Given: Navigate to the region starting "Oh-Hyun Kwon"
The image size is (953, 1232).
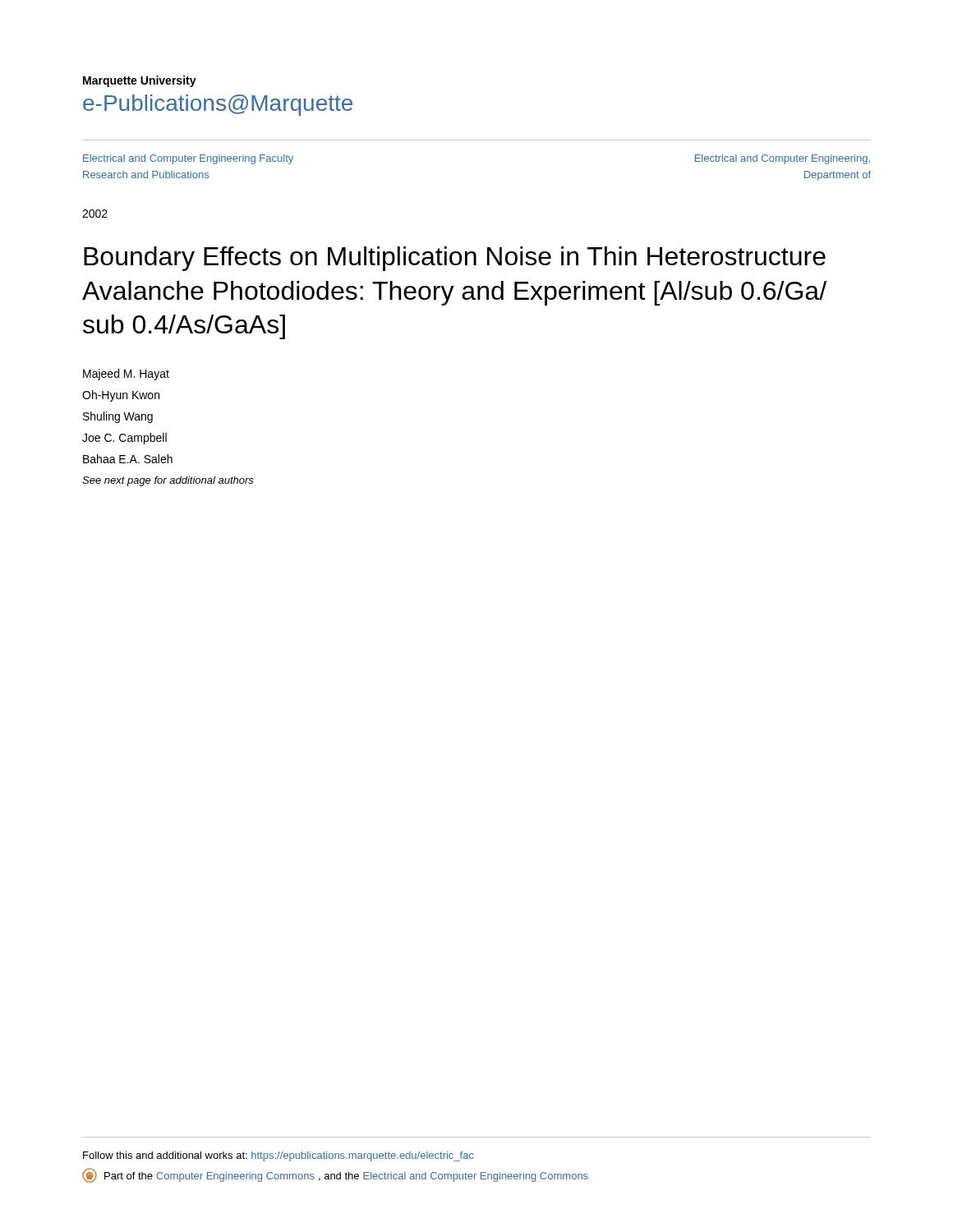Looking at the screenshot, I should click(121, 395).
